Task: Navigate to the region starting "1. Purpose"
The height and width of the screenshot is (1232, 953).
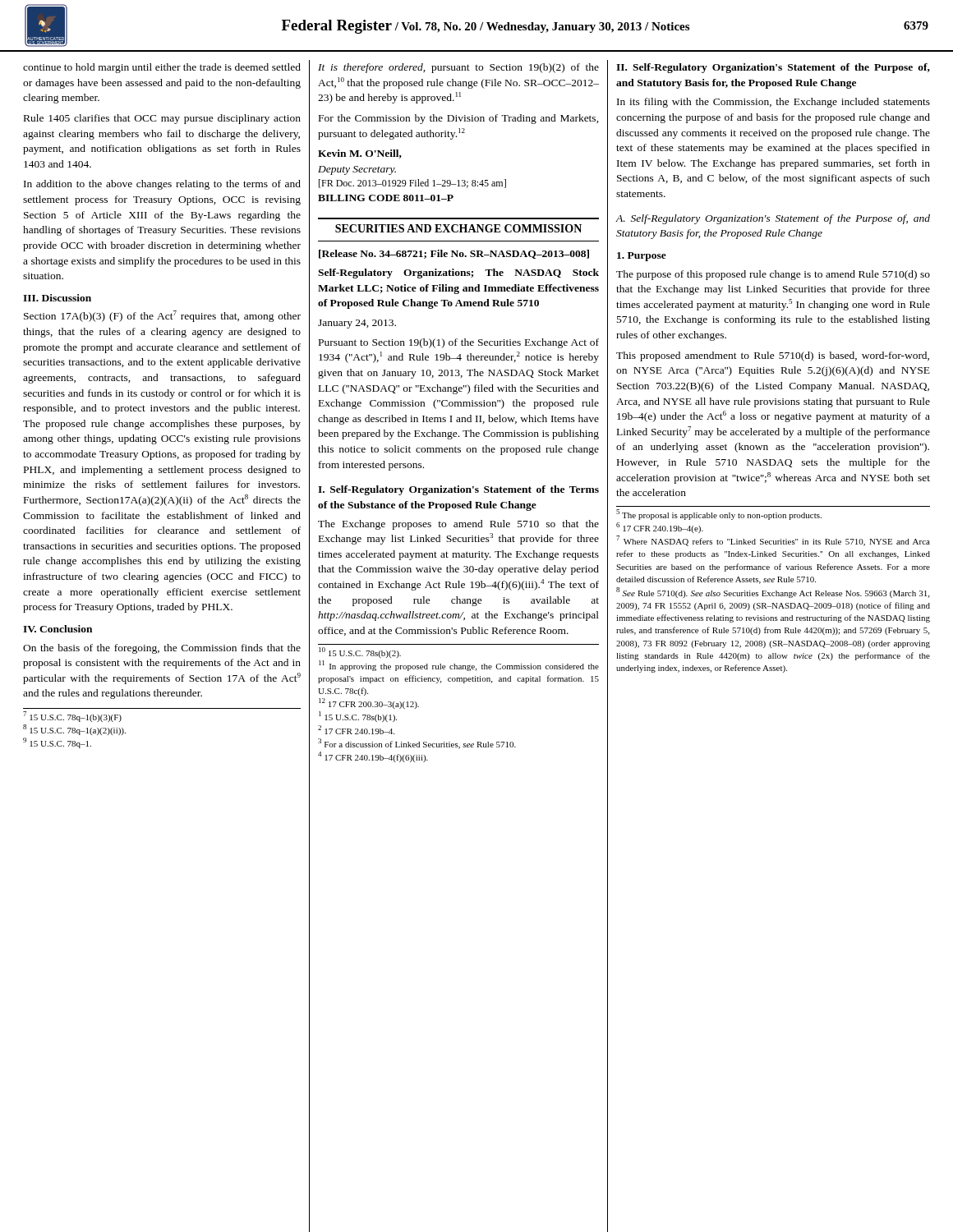Action: click(x=642, y=257)
